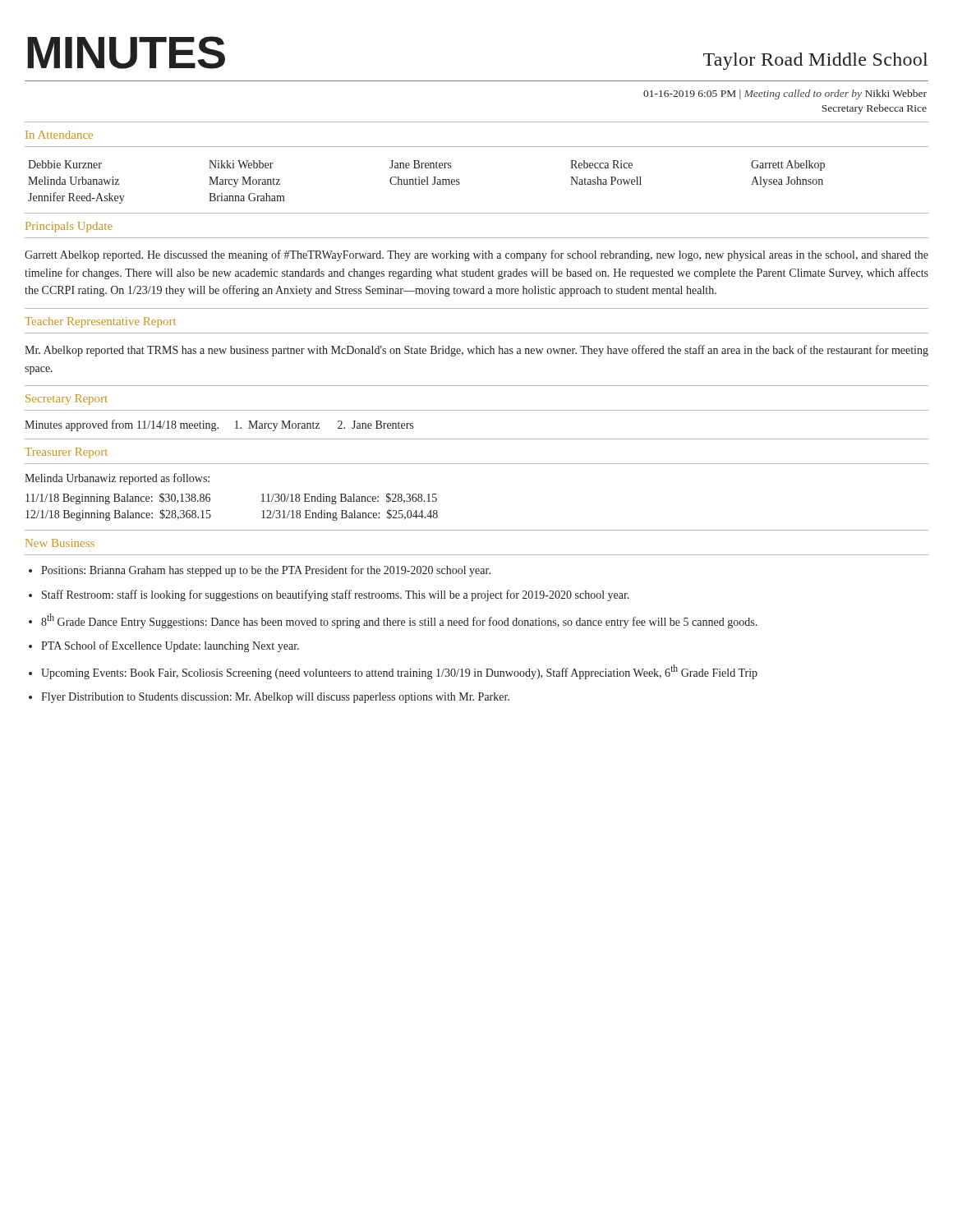Find the text block that reads "Mr. Abelkop reported that TRMS has a"

476,359
